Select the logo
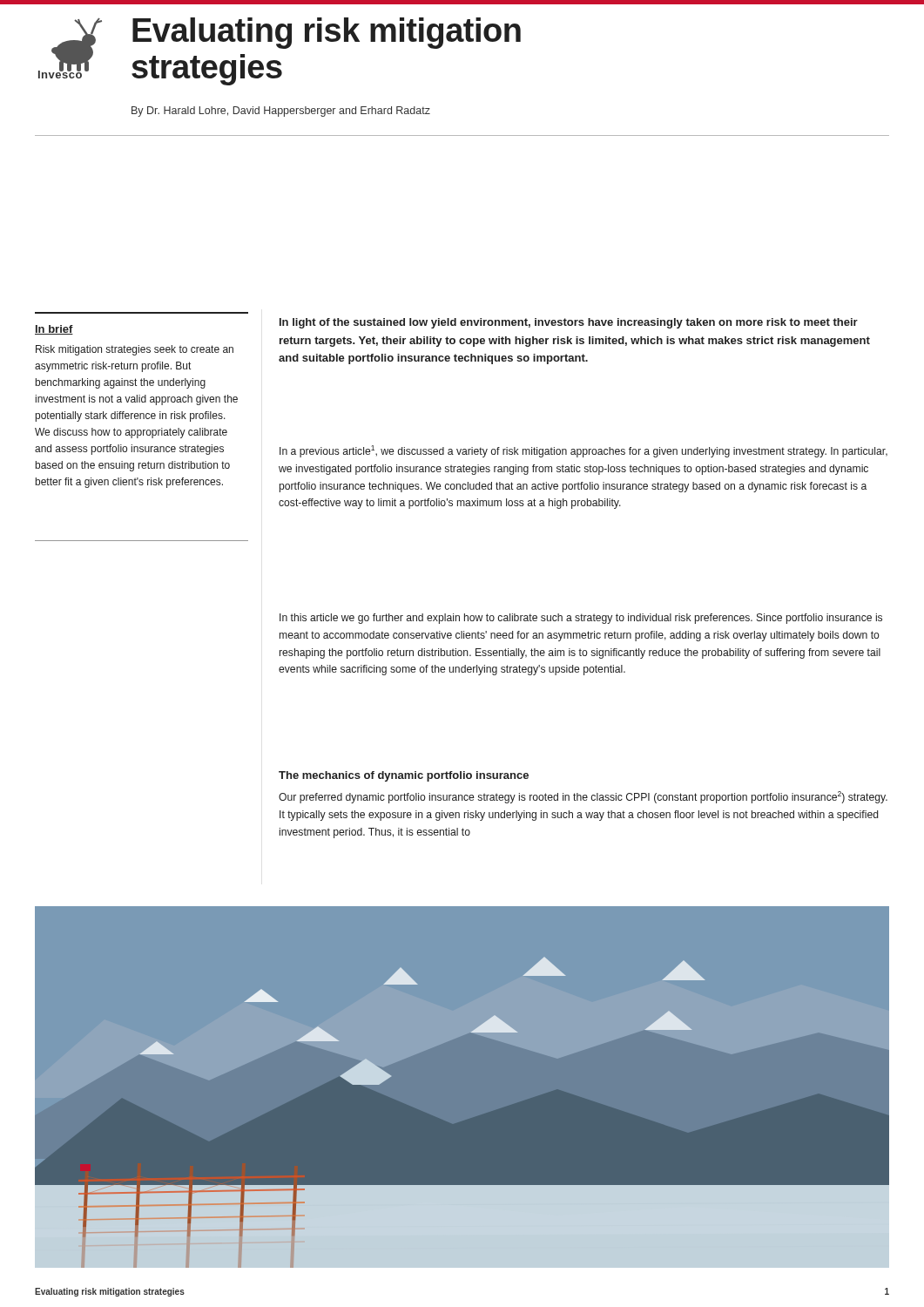The image size is (924, 1307). pos(74,48)
